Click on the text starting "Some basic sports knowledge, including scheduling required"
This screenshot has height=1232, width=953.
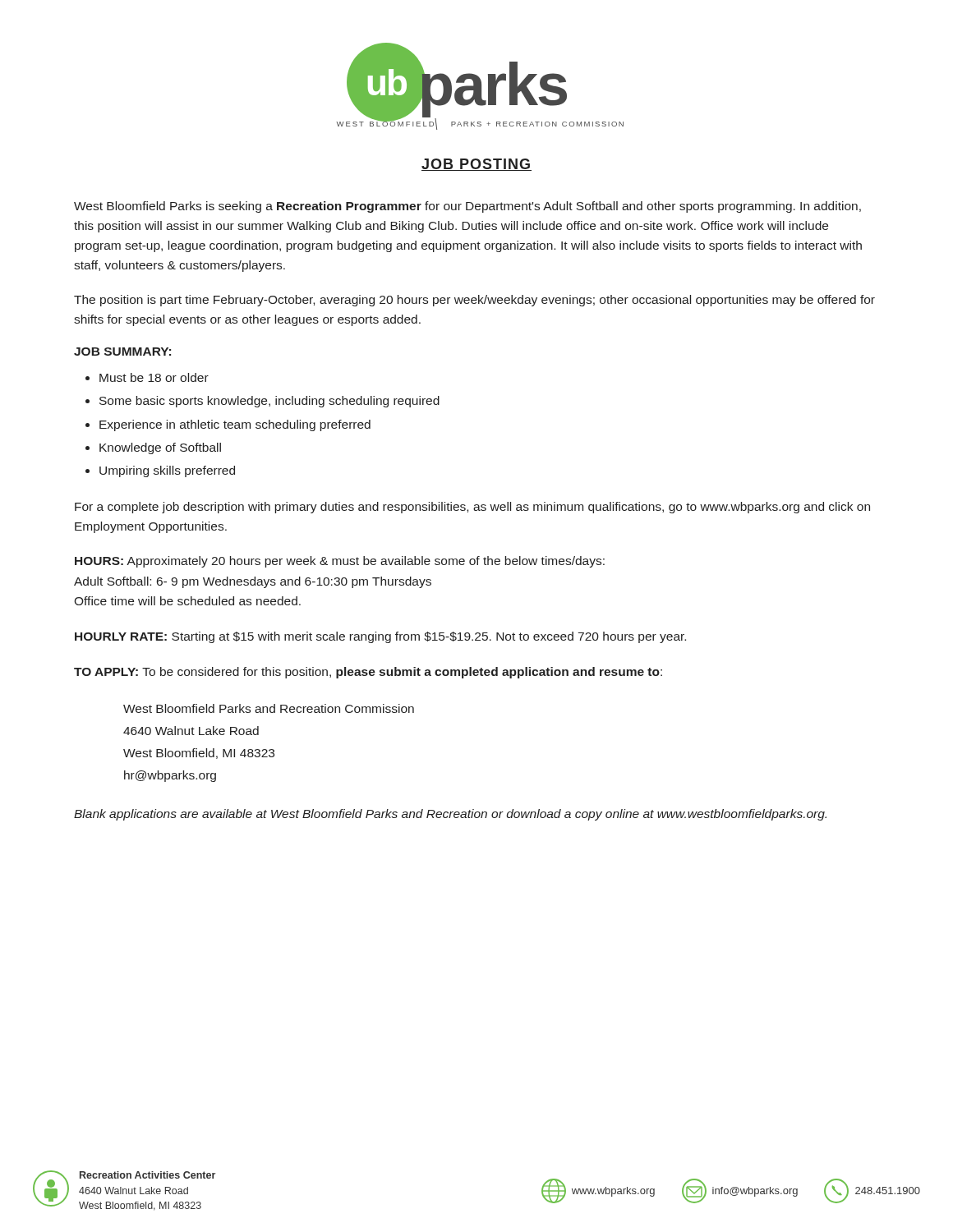pyautogui.click(x=269, y=401)
